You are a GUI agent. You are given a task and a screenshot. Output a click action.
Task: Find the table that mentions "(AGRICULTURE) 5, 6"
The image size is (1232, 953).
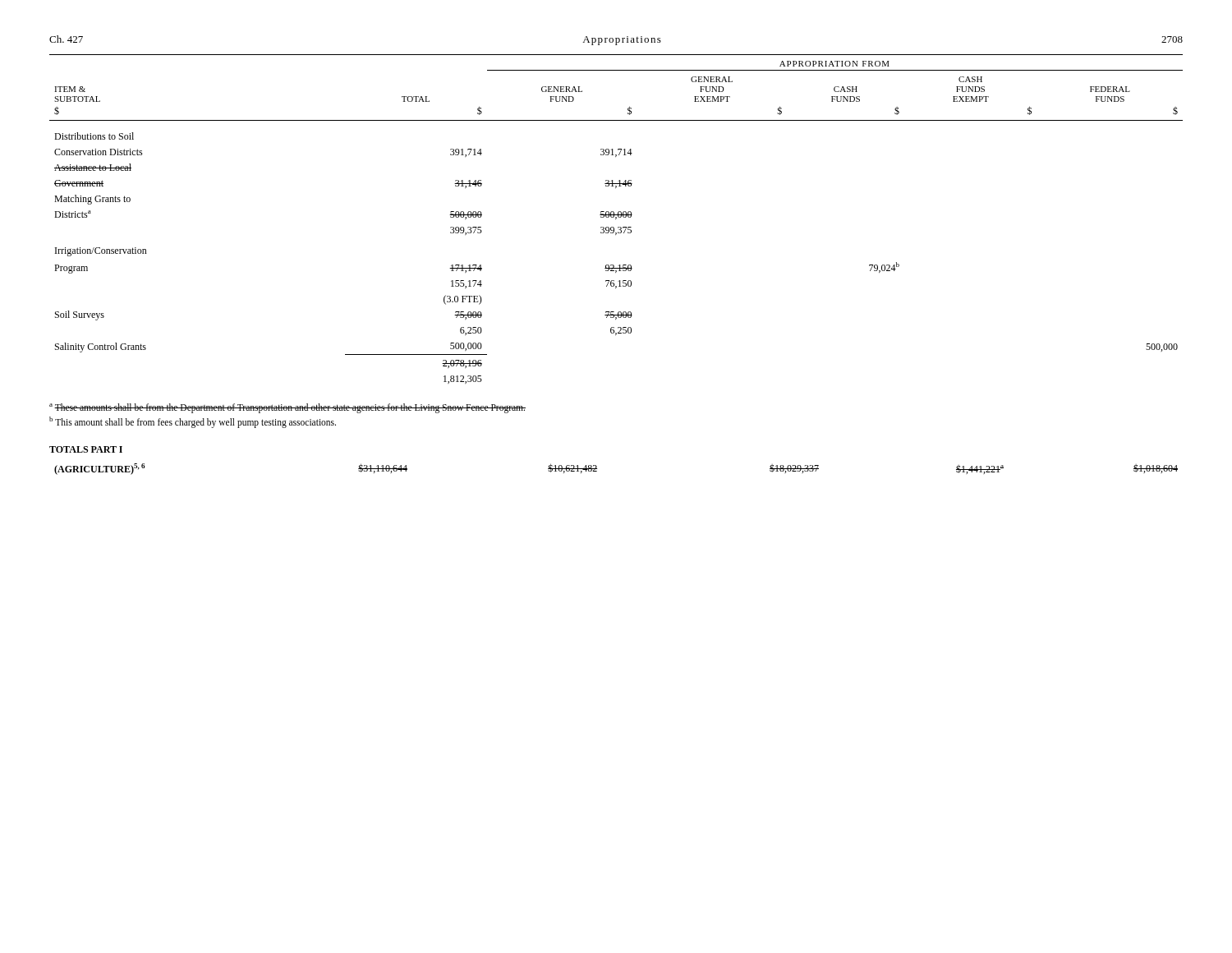coord(616,468)
